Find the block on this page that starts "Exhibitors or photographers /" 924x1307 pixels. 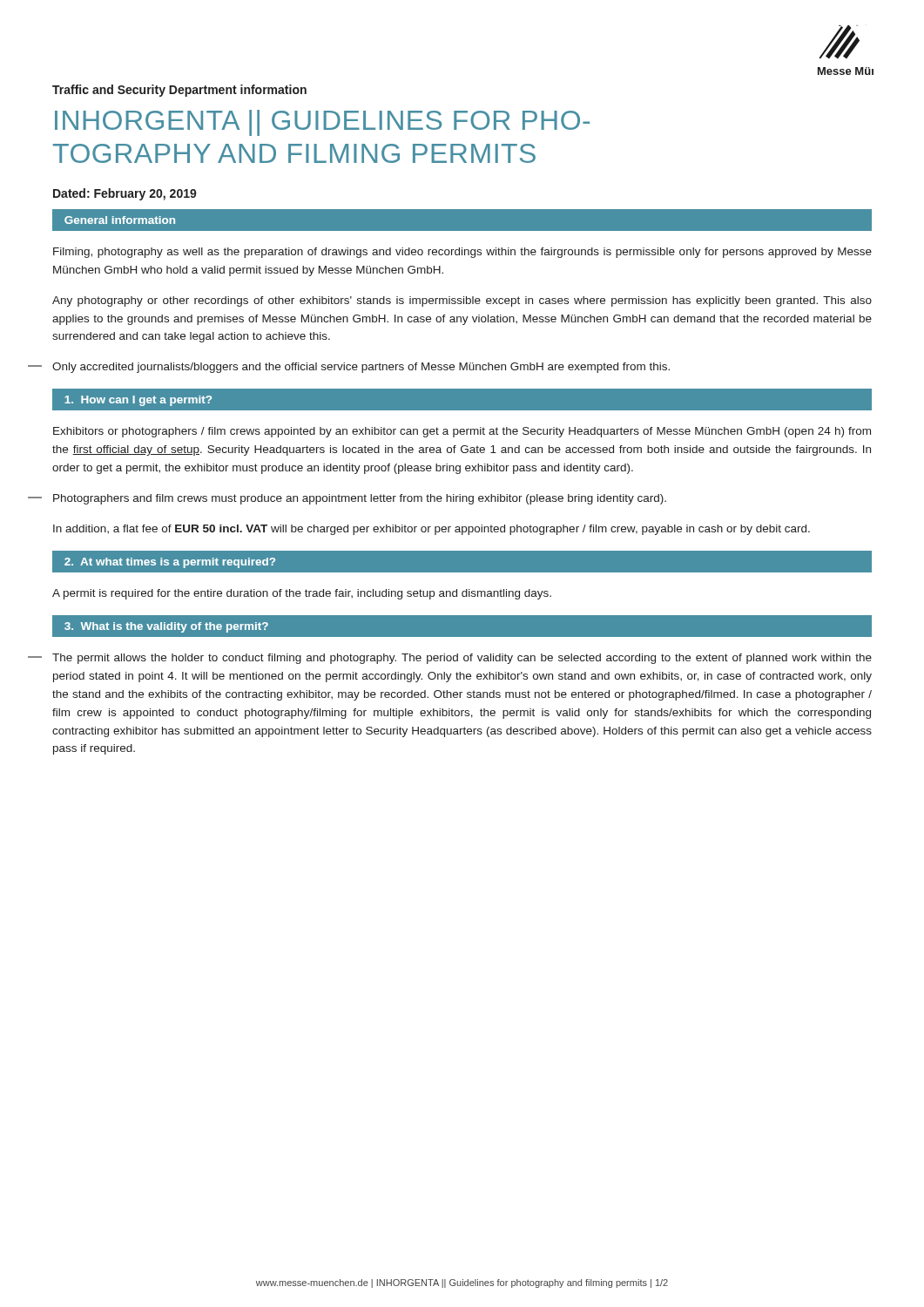tap(462, 449)
